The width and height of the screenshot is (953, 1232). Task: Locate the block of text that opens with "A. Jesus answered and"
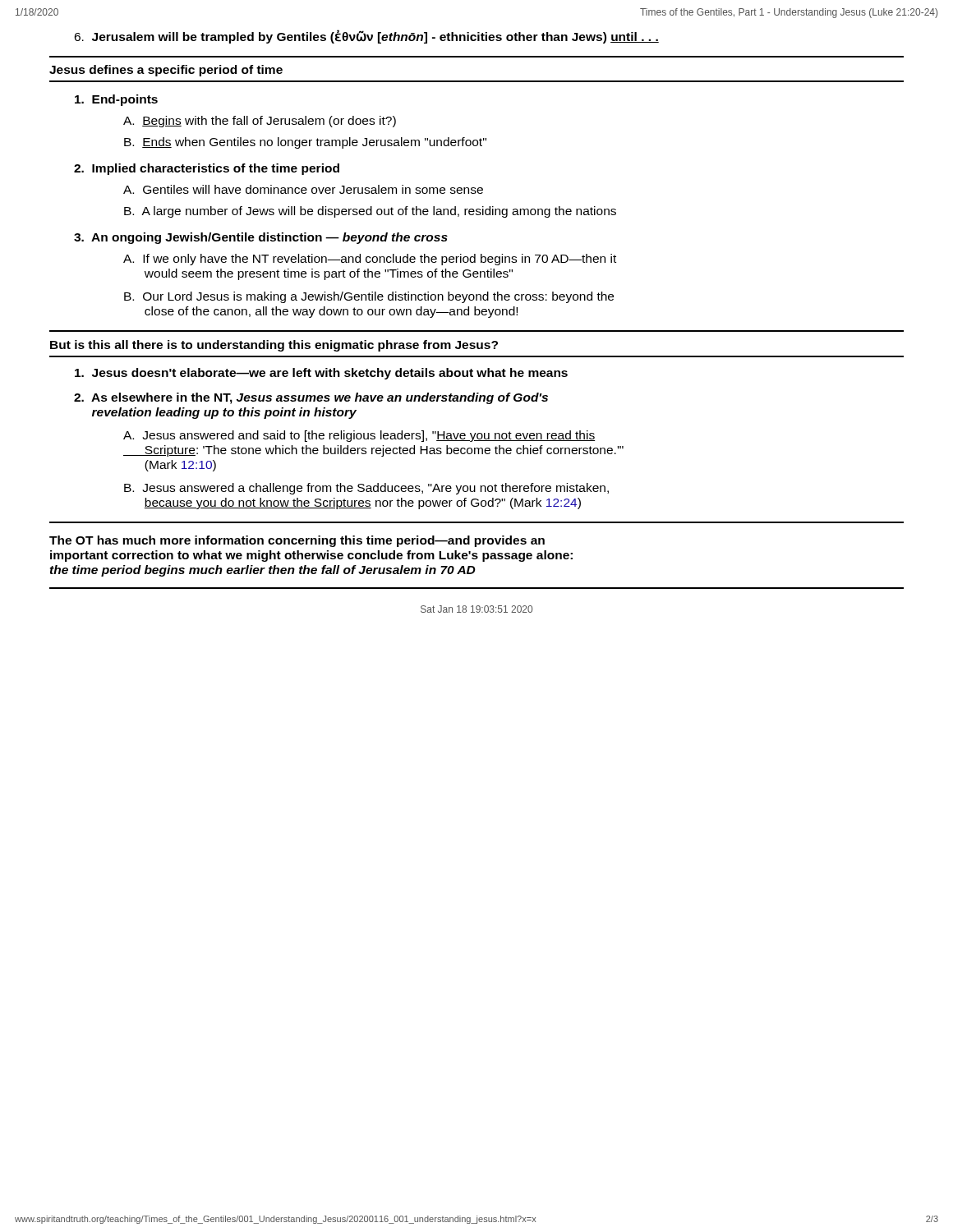coord(374,450)
